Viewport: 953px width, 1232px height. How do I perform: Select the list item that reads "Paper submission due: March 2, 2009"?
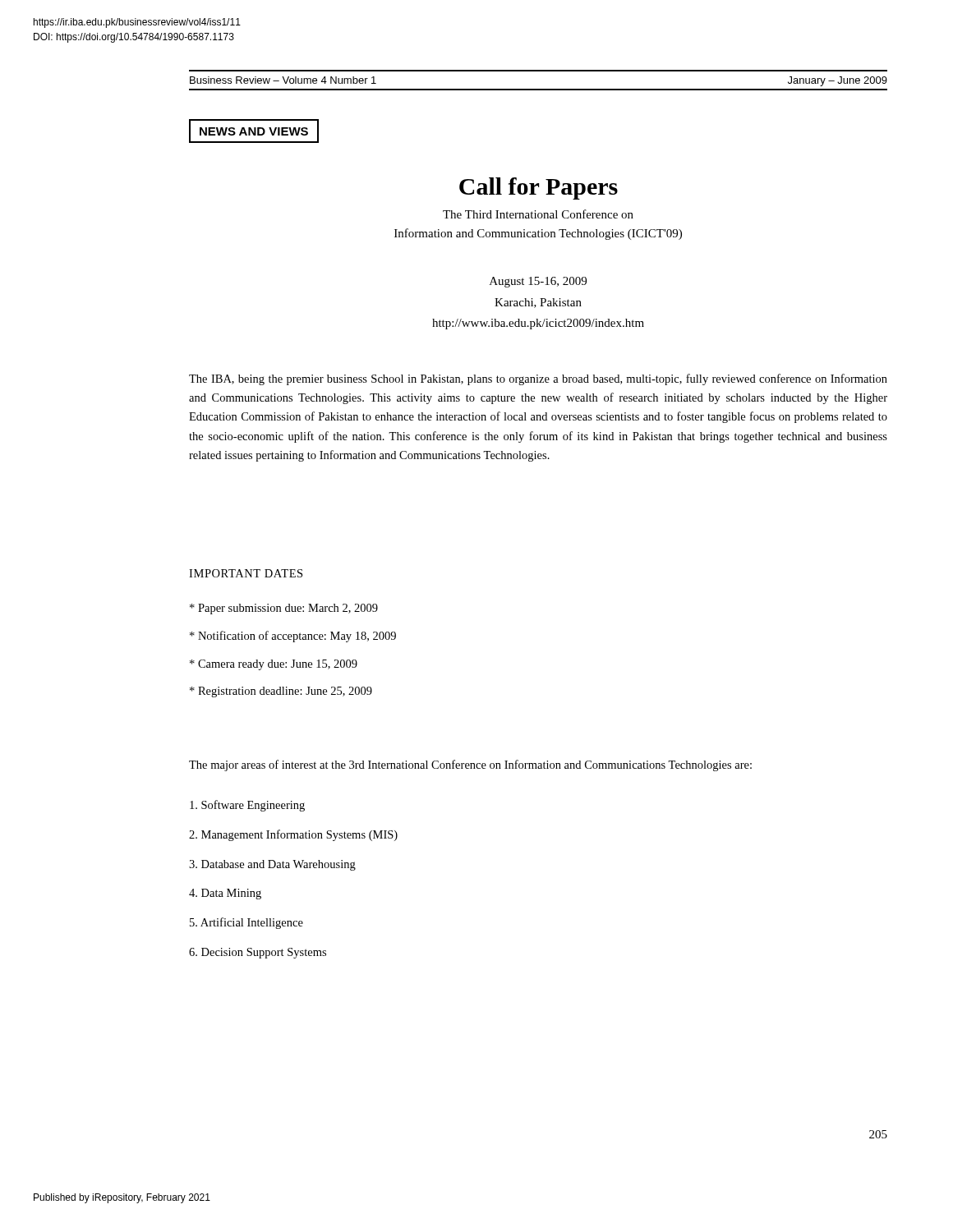tap(283, 608)
